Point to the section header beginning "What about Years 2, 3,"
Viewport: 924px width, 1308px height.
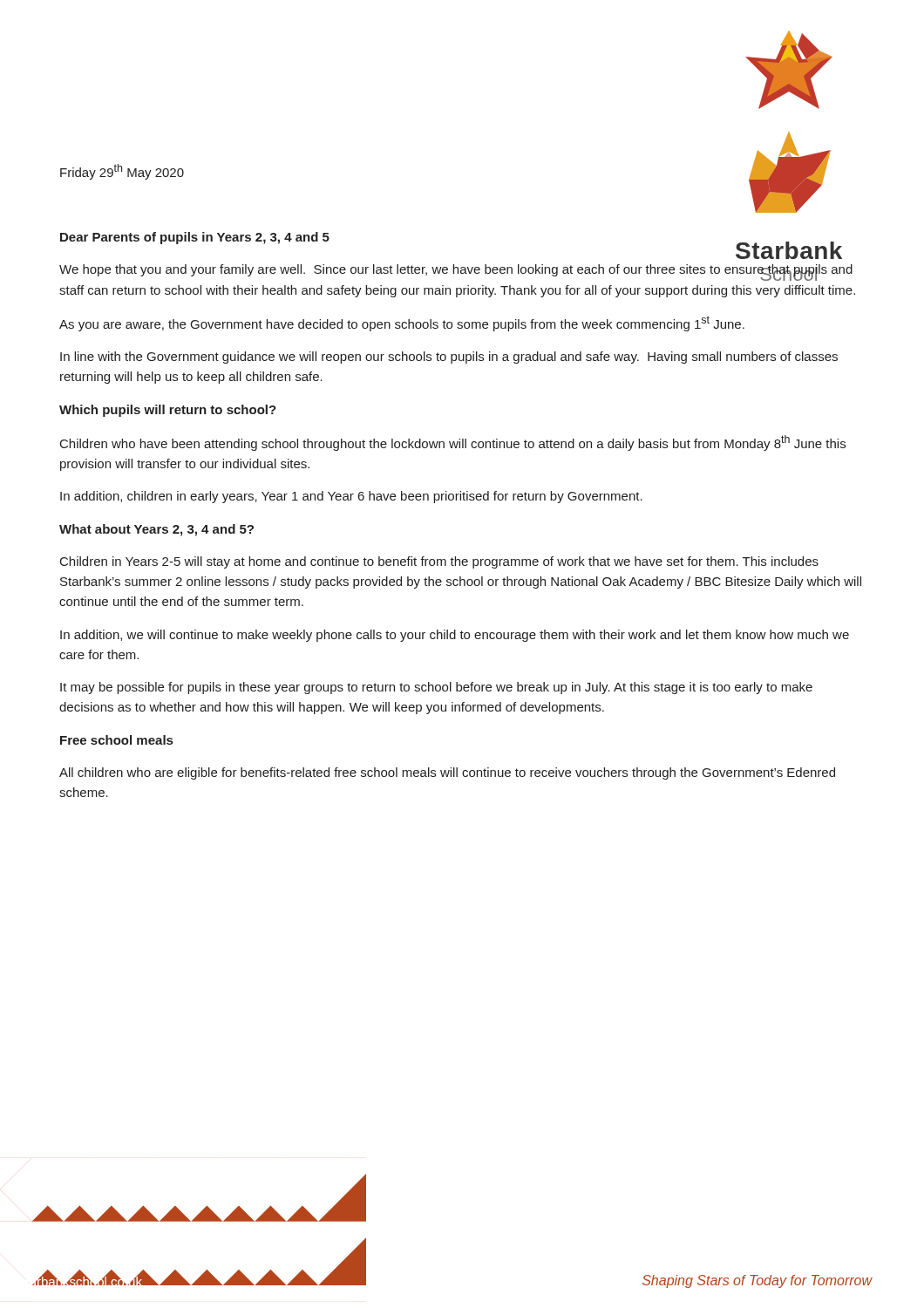coord(157,528)
